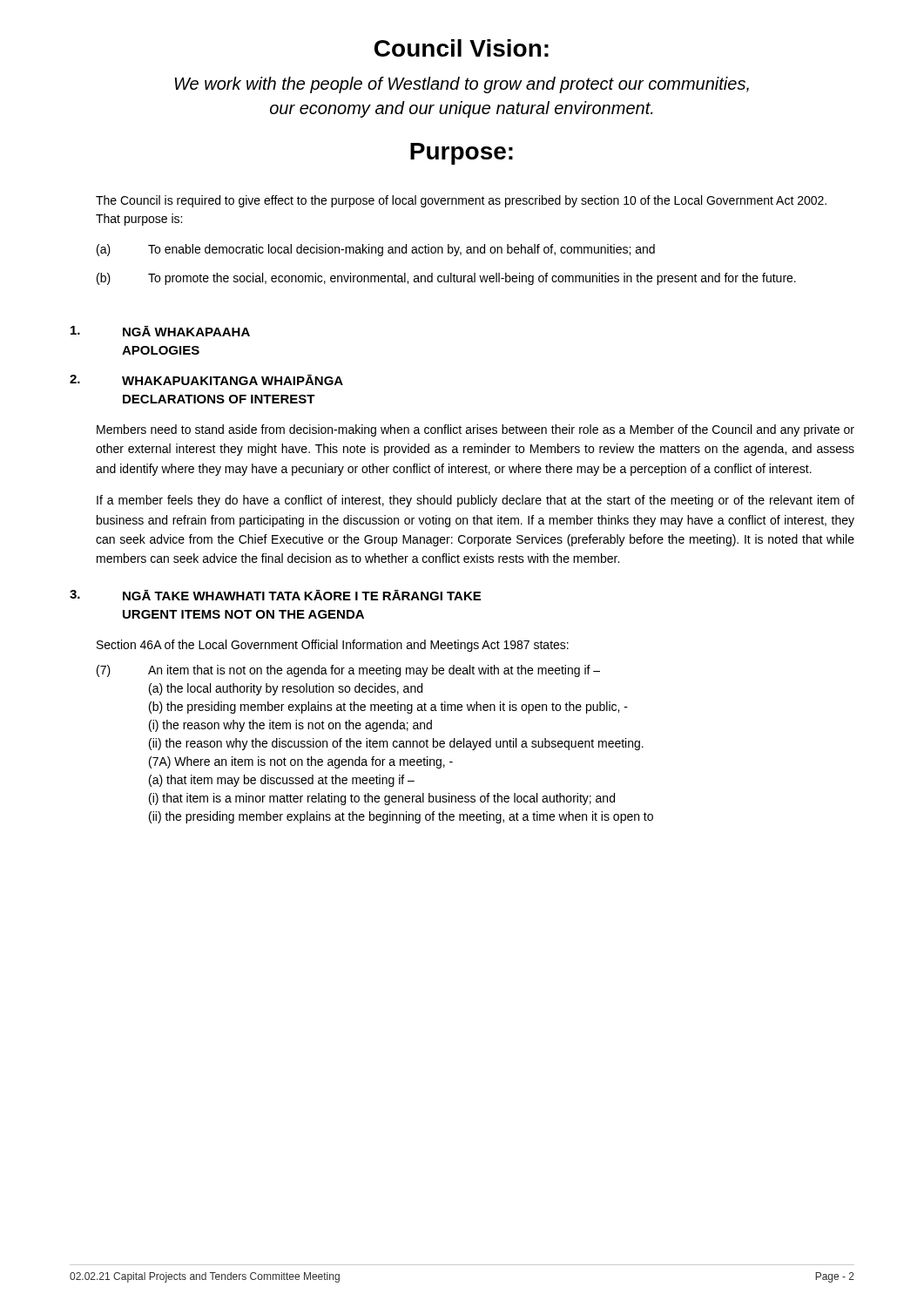This screenshot has width=924, height=1307.
Task: Find the region starting "If a member feels they do have"
Action: [x=475, y=530]
